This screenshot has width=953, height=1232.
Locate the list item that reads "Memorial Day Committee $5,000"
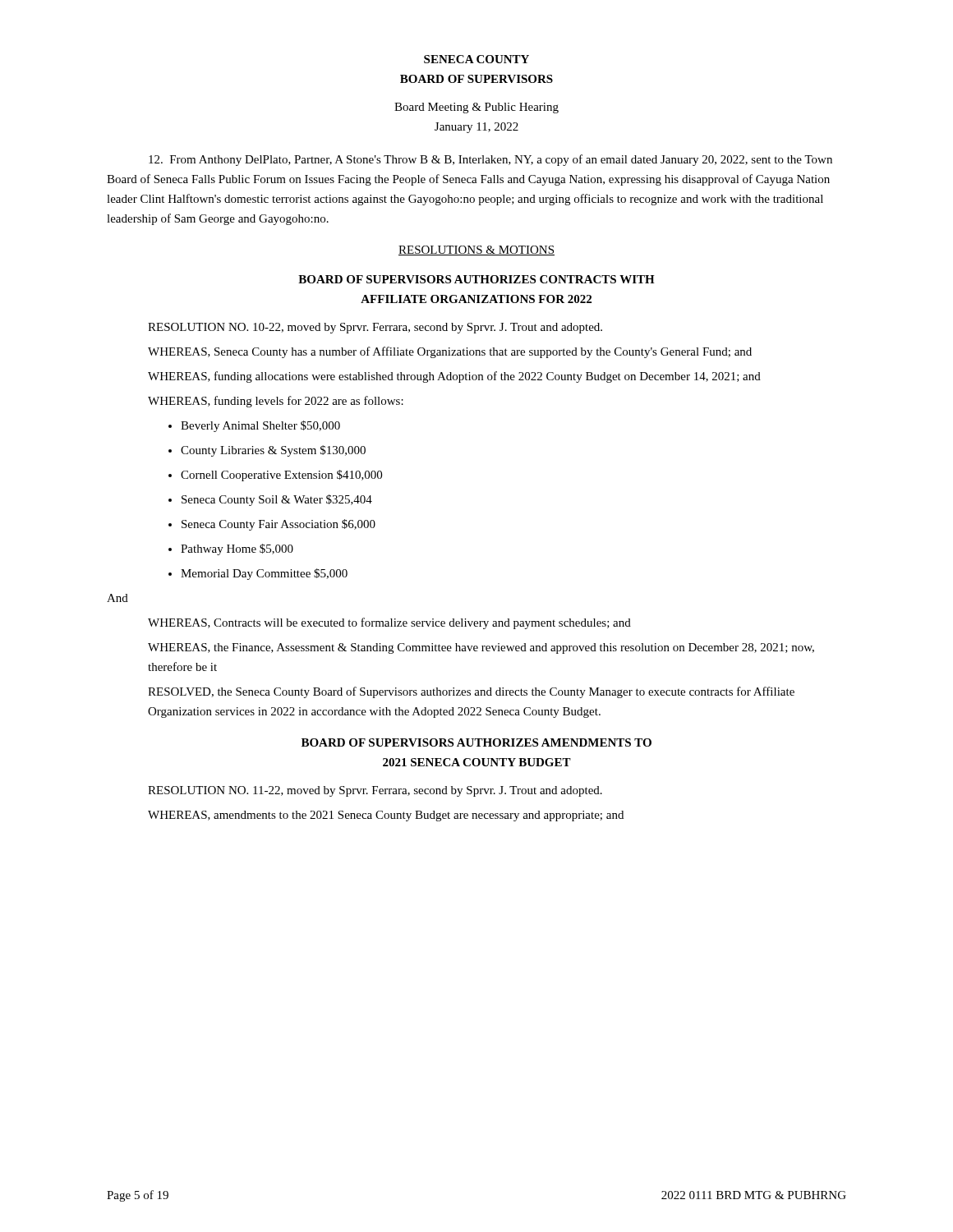(x=258, y=574)
